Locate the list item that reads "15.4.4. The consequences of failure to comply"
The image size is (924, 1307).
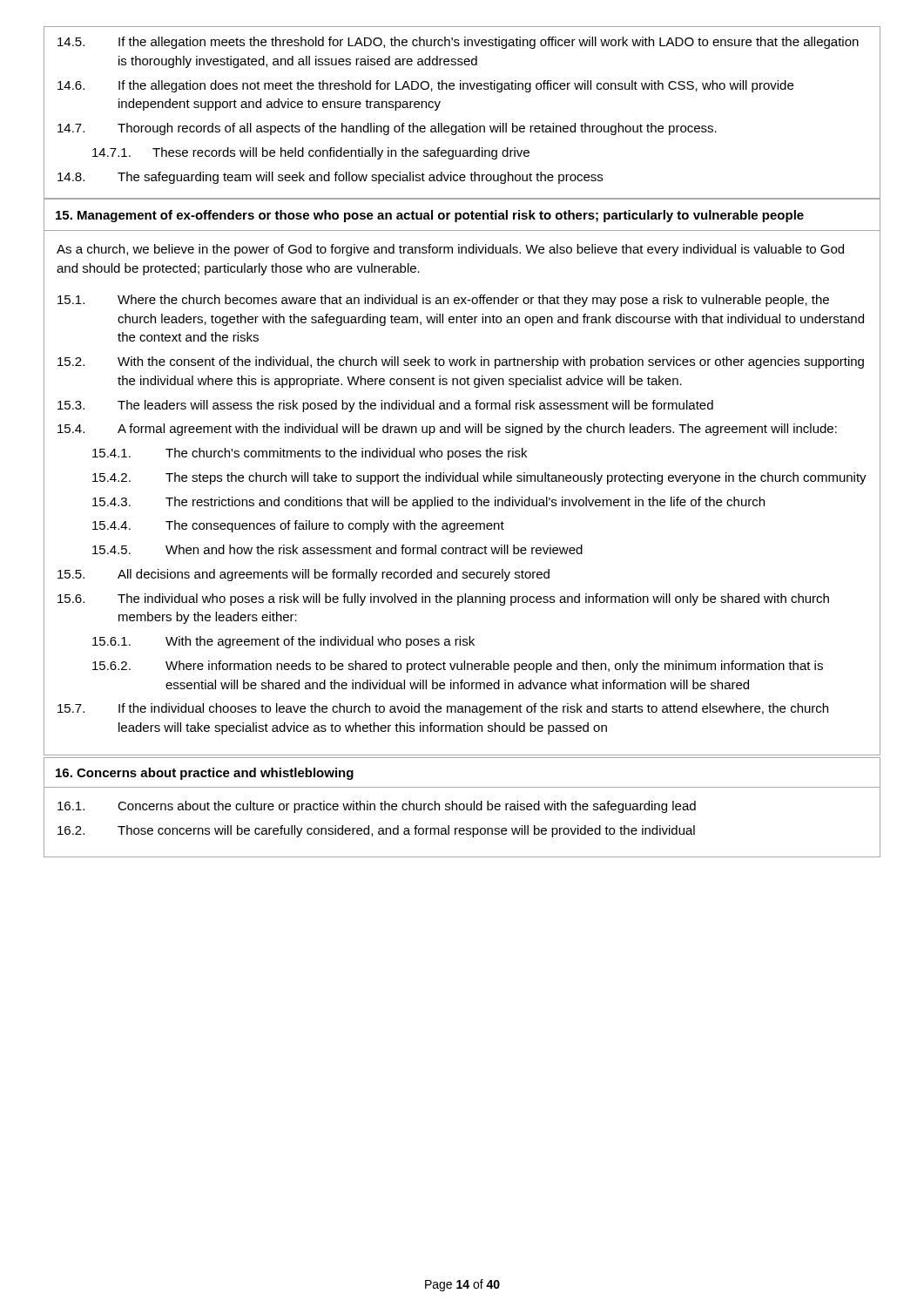click(479, 525)
